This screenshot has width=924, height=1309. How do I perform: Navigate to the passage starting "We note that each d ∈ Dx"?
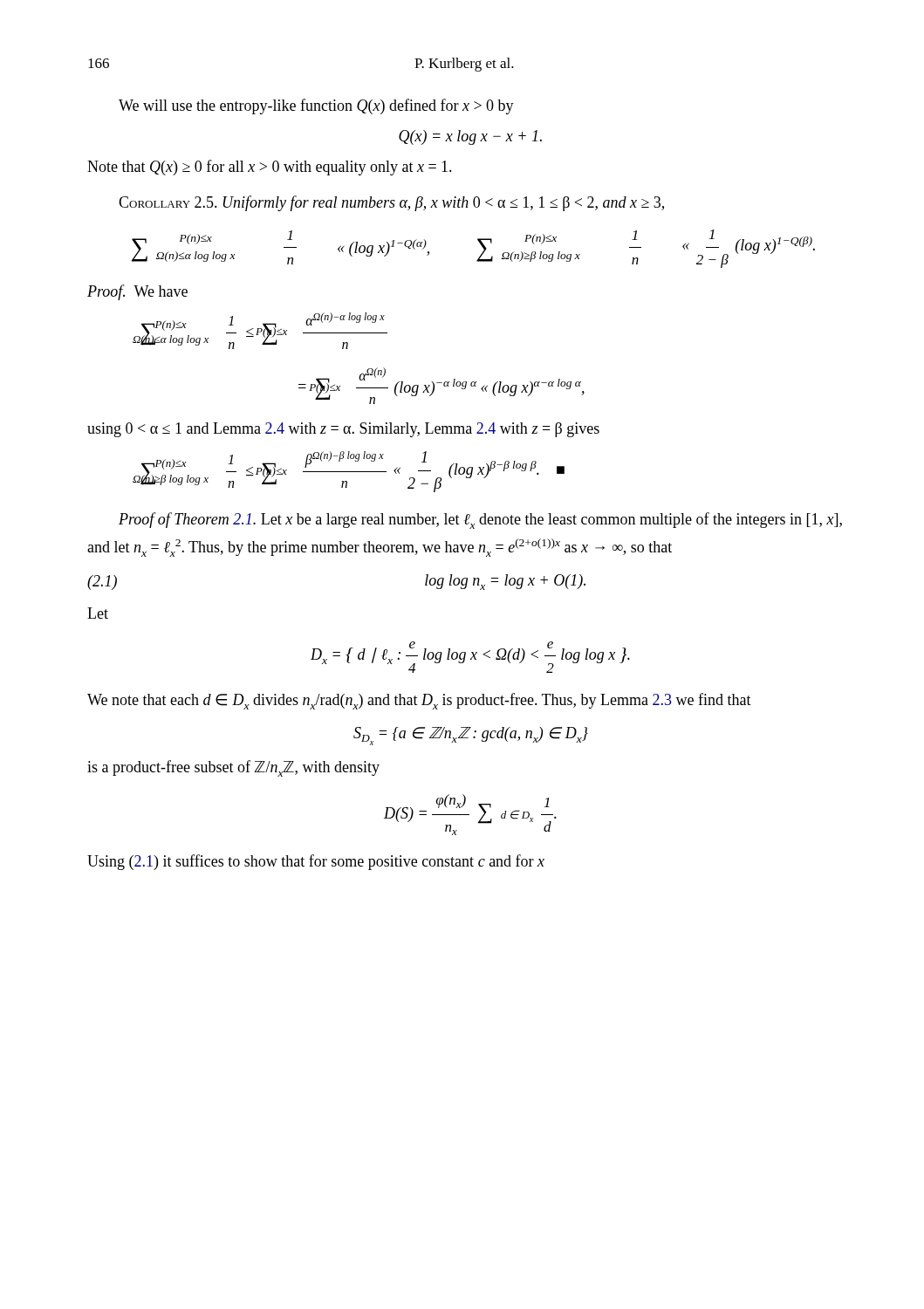419,701
